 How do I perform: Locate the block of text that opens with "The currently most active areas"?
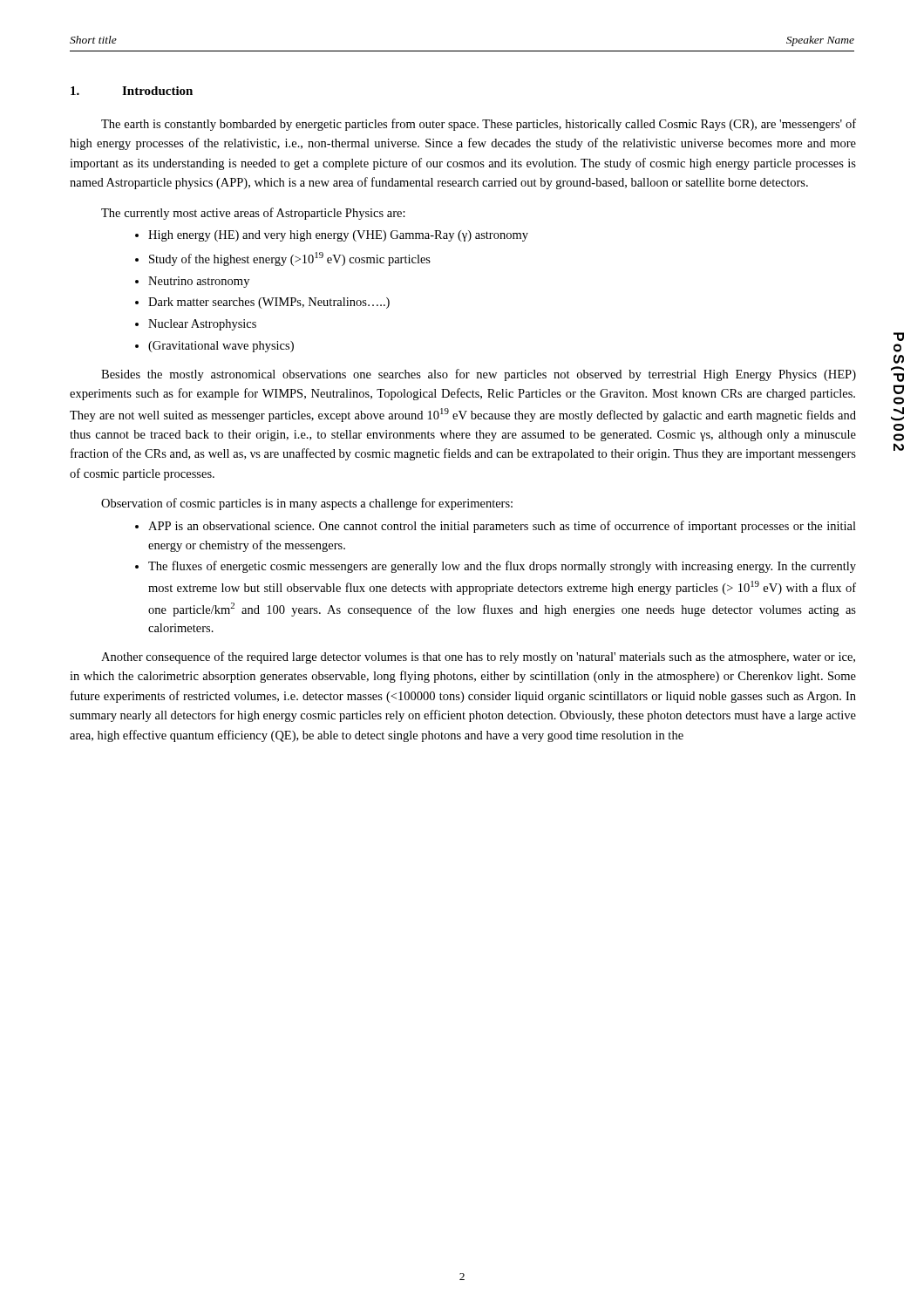[253, 214]
